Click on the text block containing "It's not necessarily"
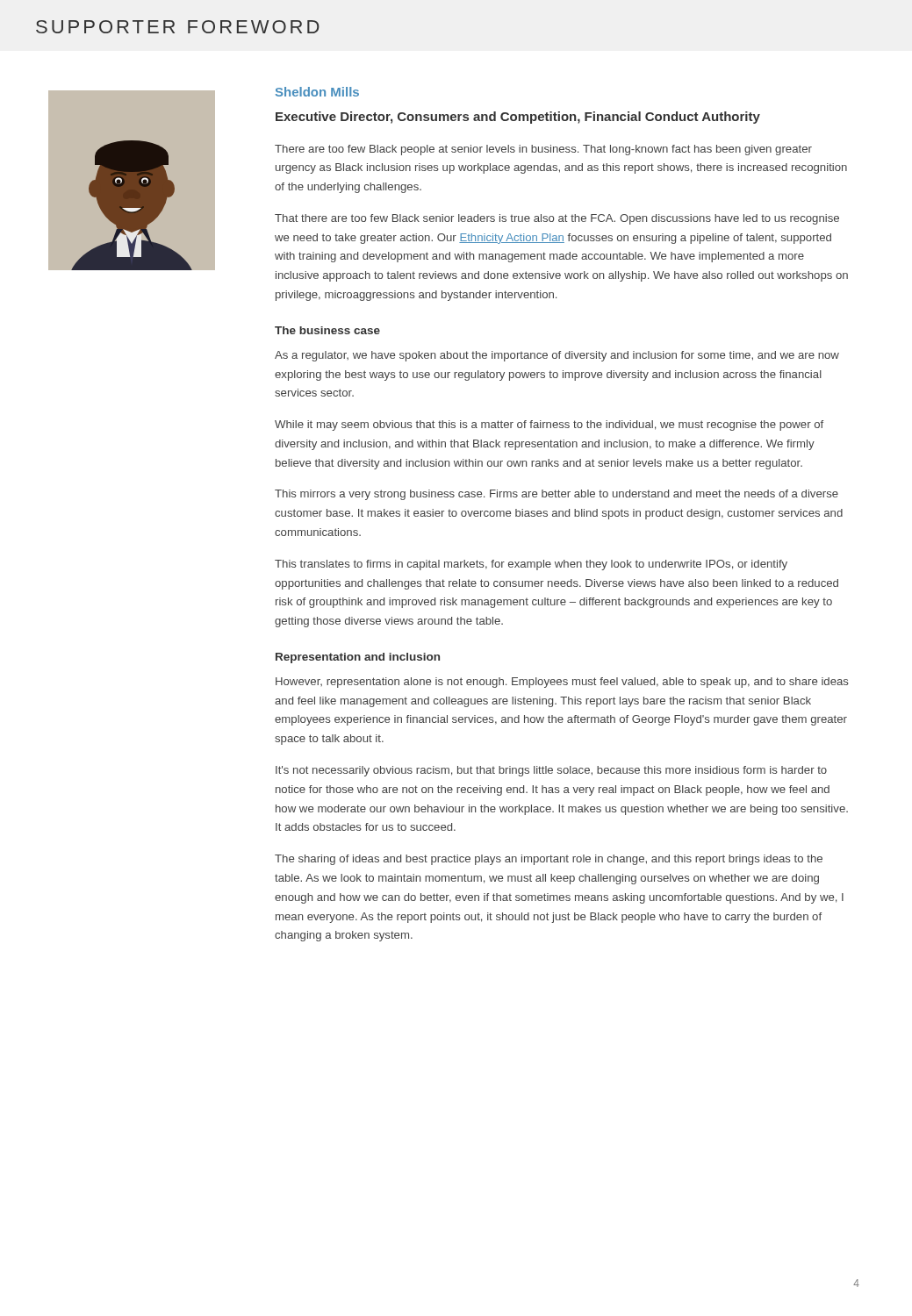The height and width of the screenshot is (1316, 912). [562, 799]
